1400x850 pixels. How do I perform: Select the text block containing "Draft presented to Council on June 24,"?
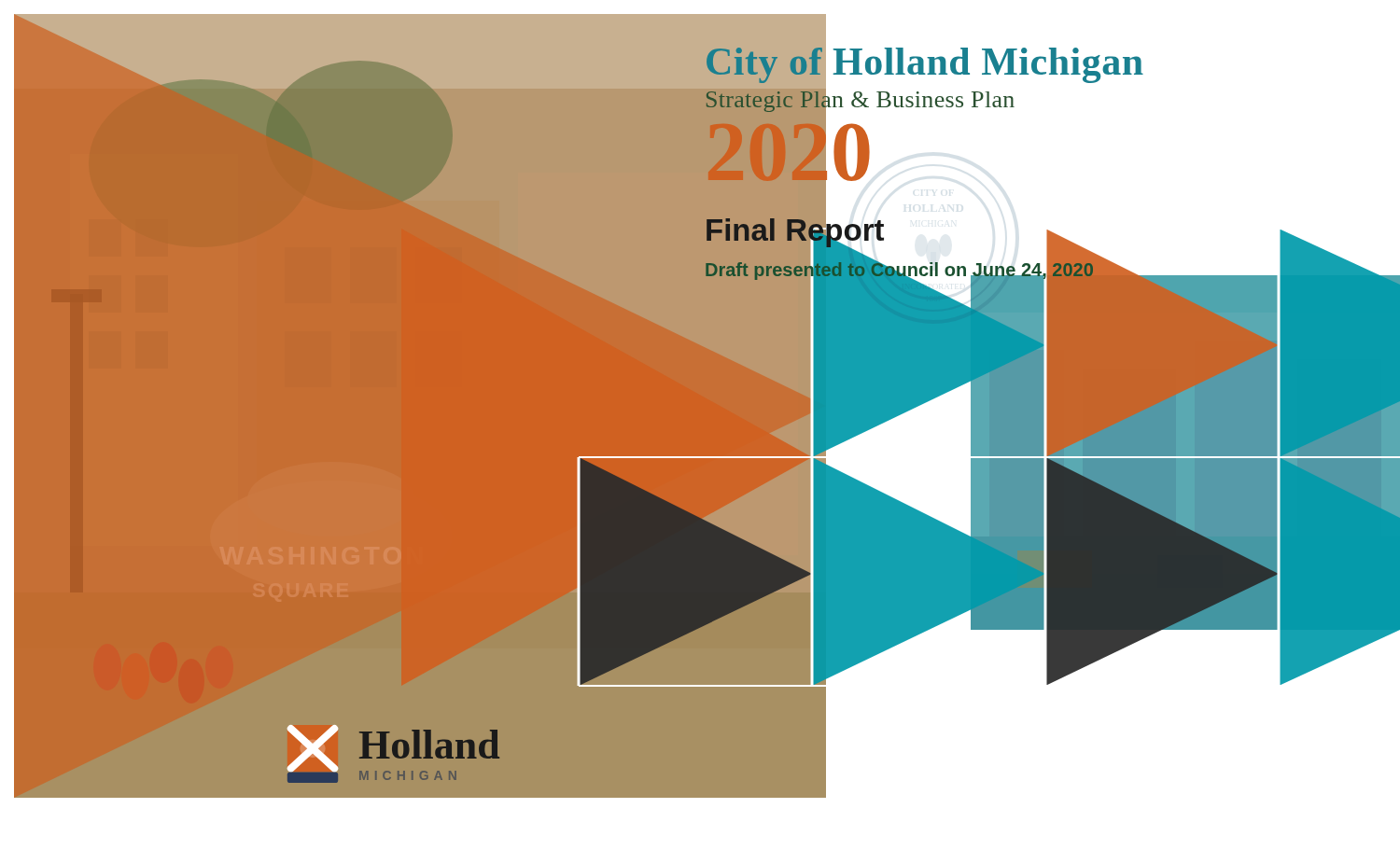tap(899, 270)
